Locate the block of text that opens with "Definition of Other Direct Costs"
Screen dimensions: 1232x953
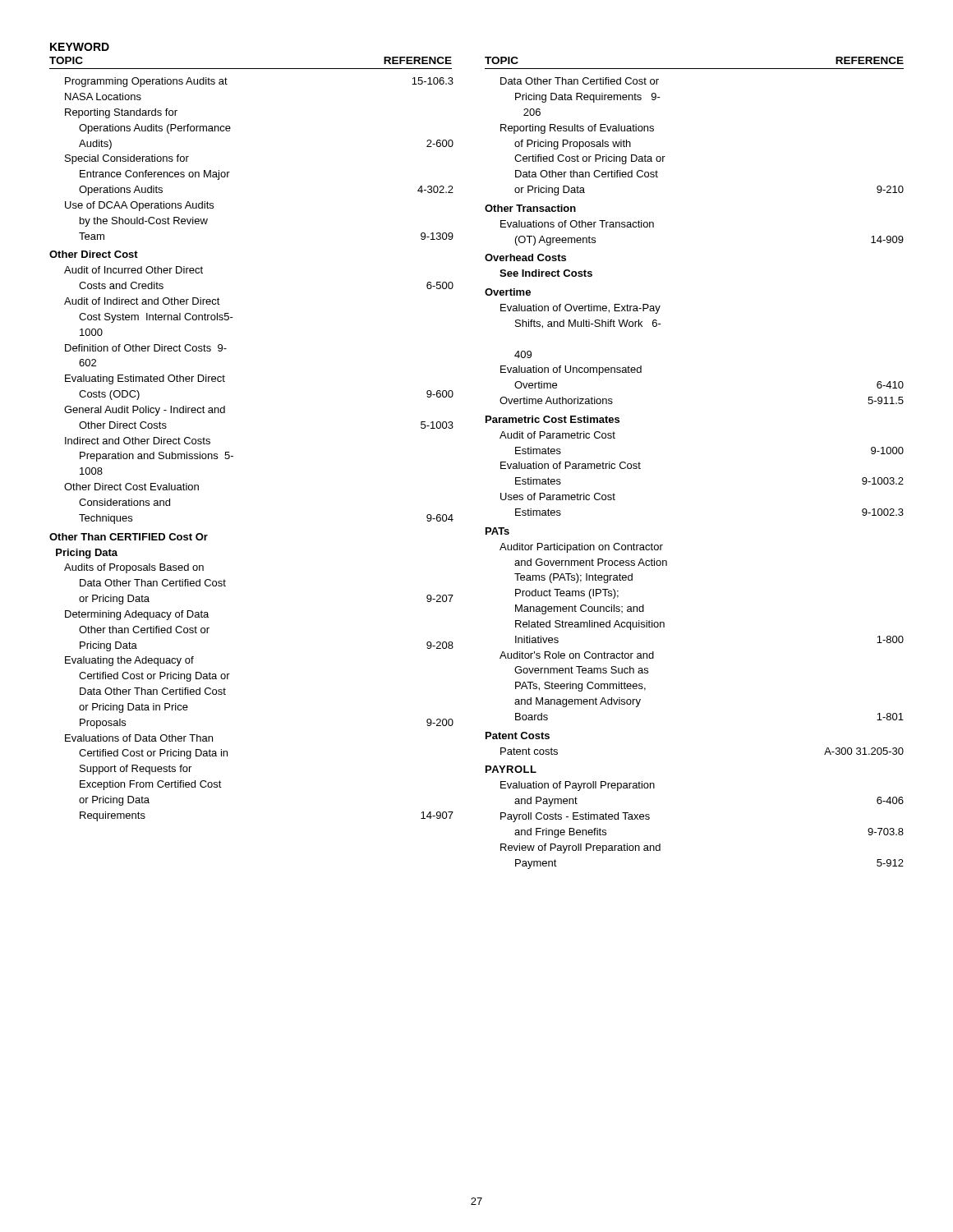click(x=145, y=355)
